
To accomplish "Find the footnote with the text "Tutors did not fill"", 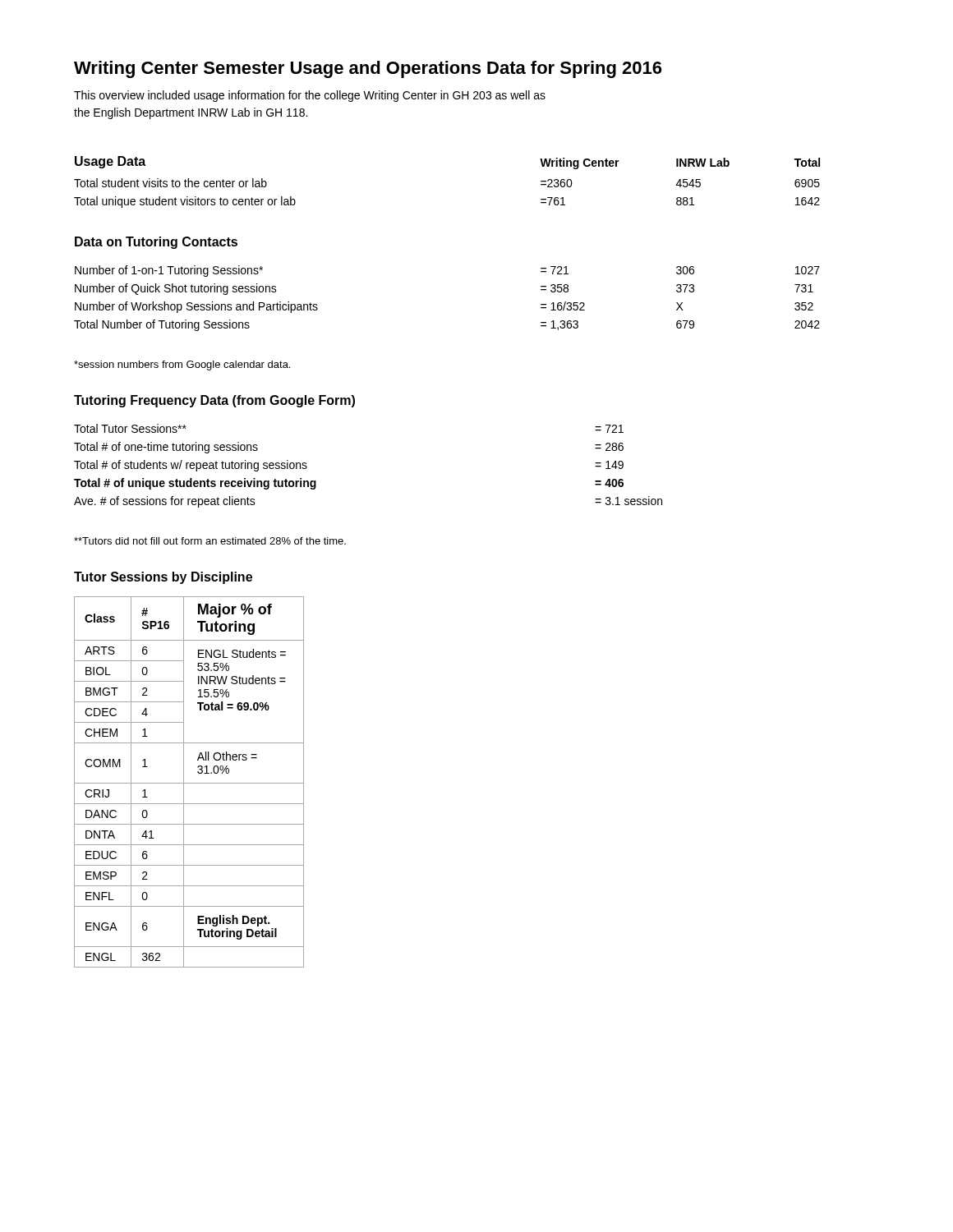I will [210, 541].
